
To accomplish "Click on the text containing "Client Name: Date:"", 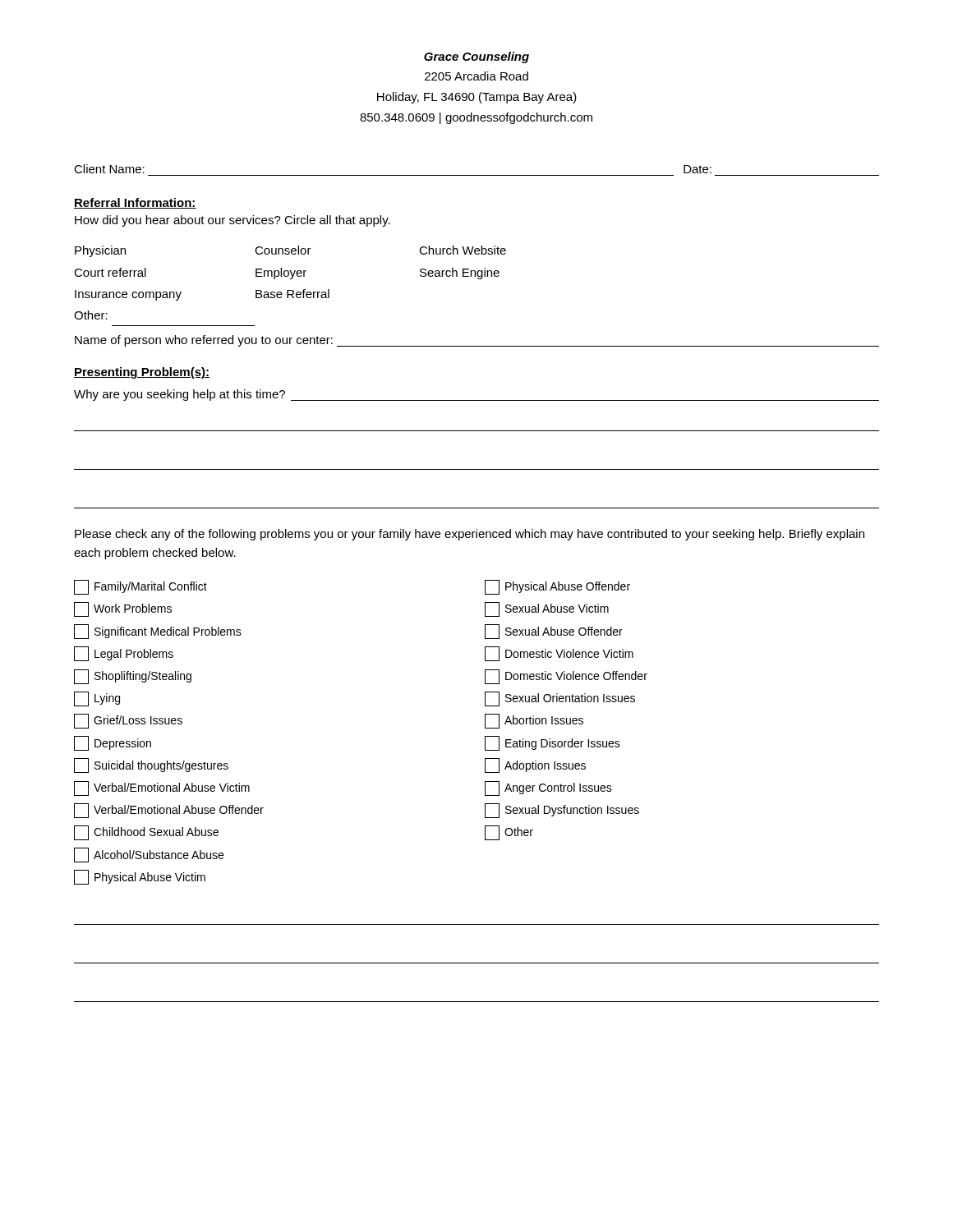I will [x=476, y=168].
